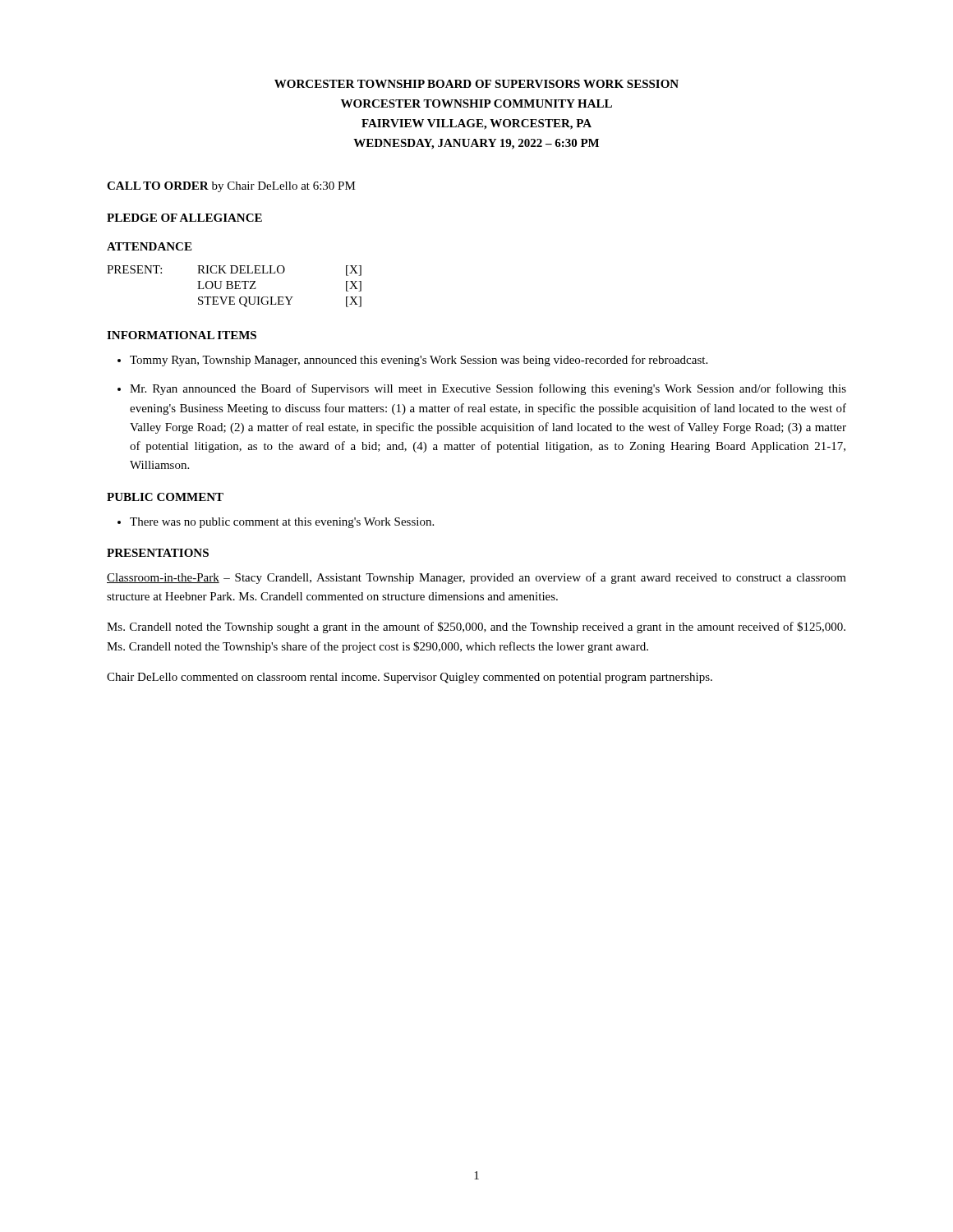Click on the block starting "Tommy Ryan, Township"
Image resolution: width=953 pixels, height=1232 pixels.
419,360
